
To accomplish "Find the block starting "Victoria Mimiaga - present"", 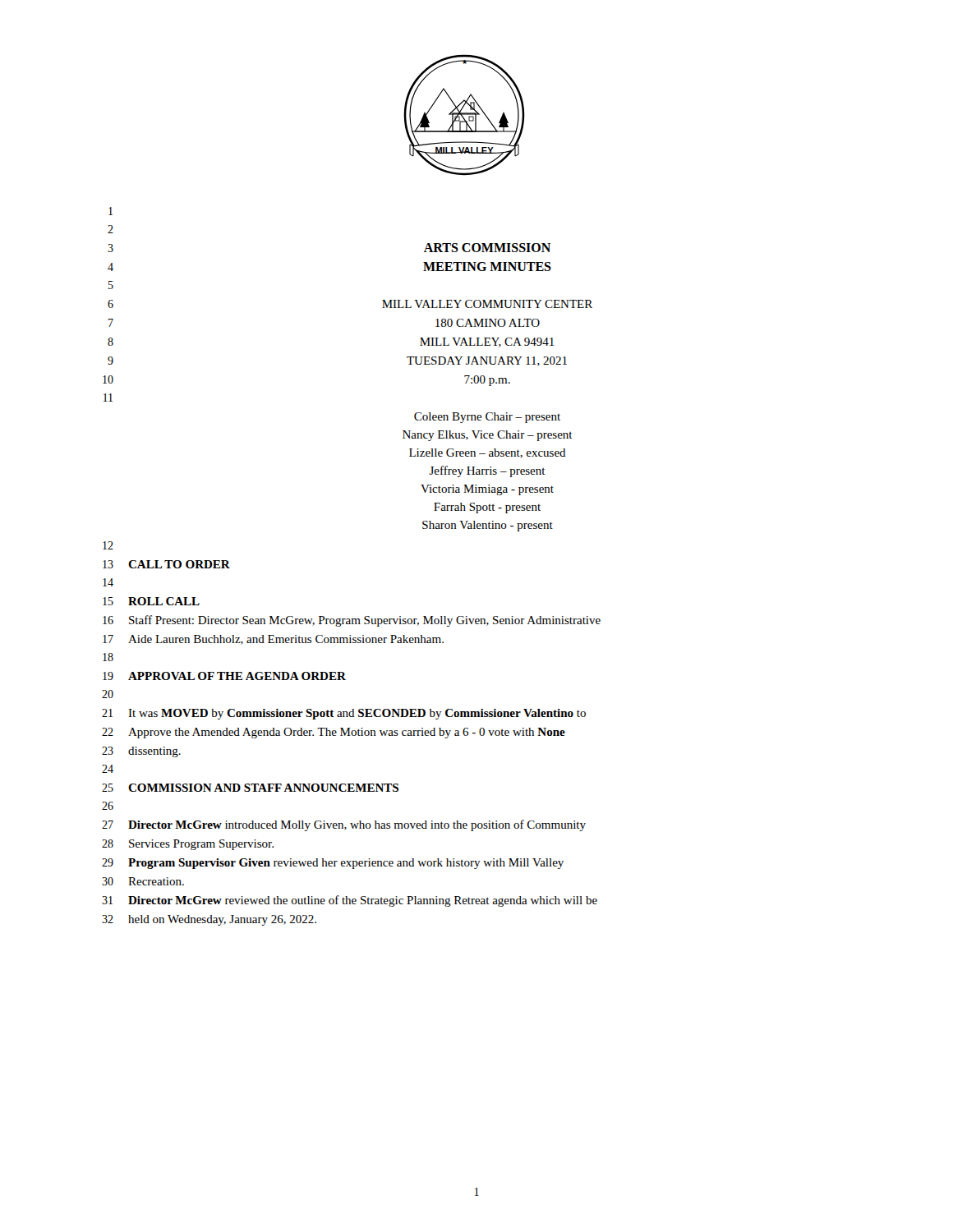I will click(487, 489).
